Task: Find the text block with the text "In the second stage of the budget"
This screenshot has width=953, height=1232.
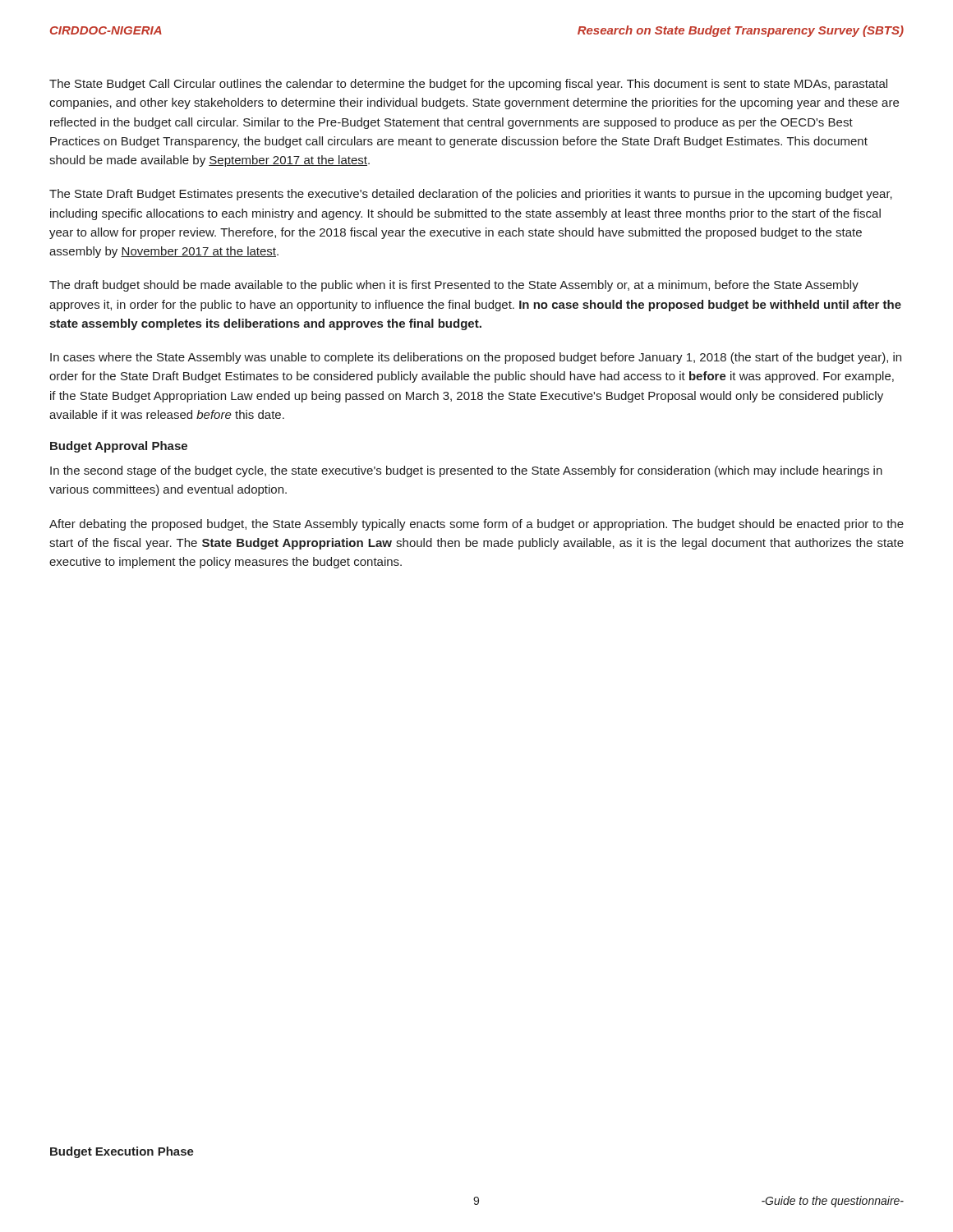Action: (x=466, y=480)
